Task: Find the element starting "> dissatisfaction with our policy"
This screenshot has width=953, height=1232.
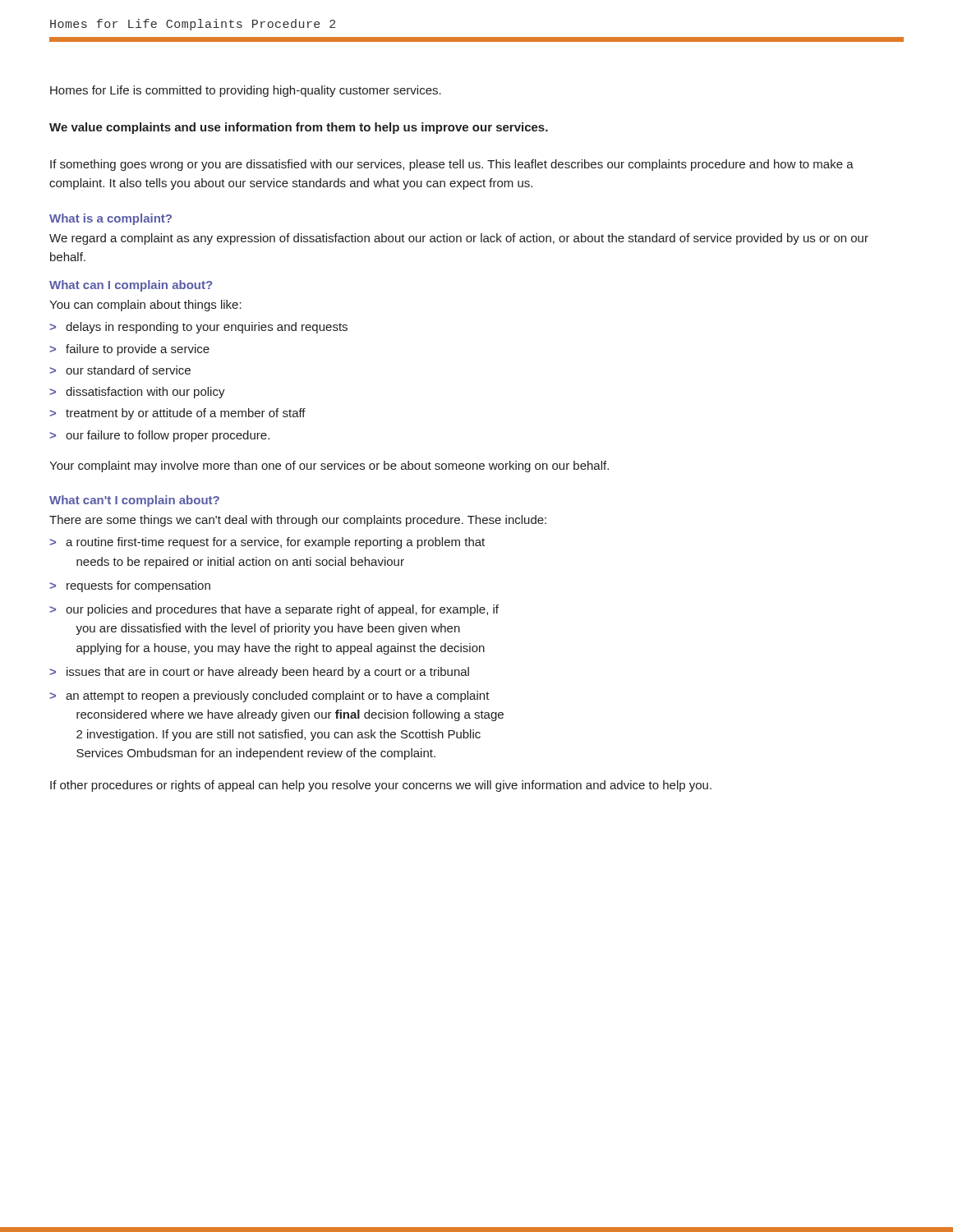Action: coord(137,393)
